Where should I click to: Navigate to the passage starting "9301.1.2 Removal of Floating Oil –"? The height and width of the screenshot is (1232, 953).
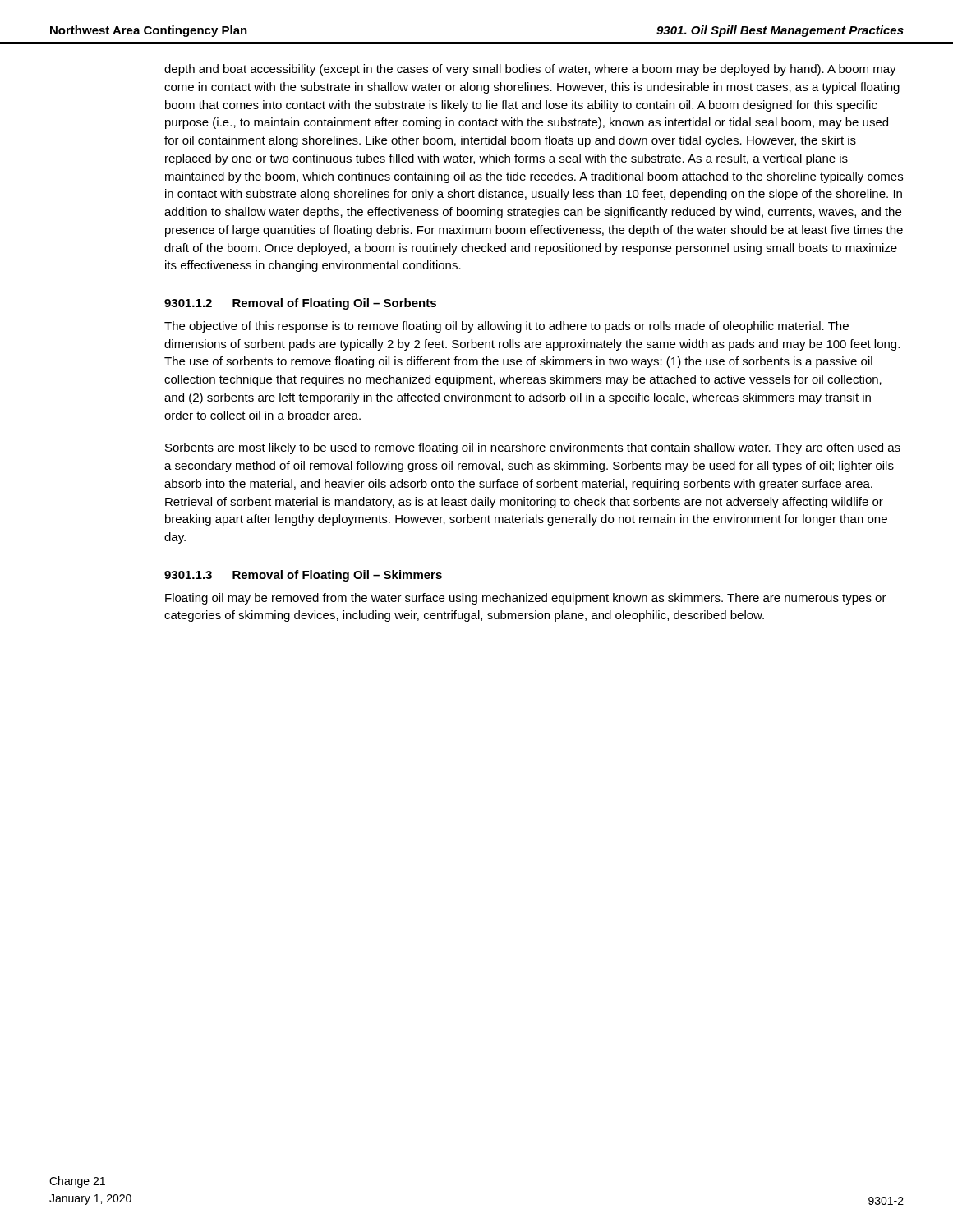(x=300, y=304)
